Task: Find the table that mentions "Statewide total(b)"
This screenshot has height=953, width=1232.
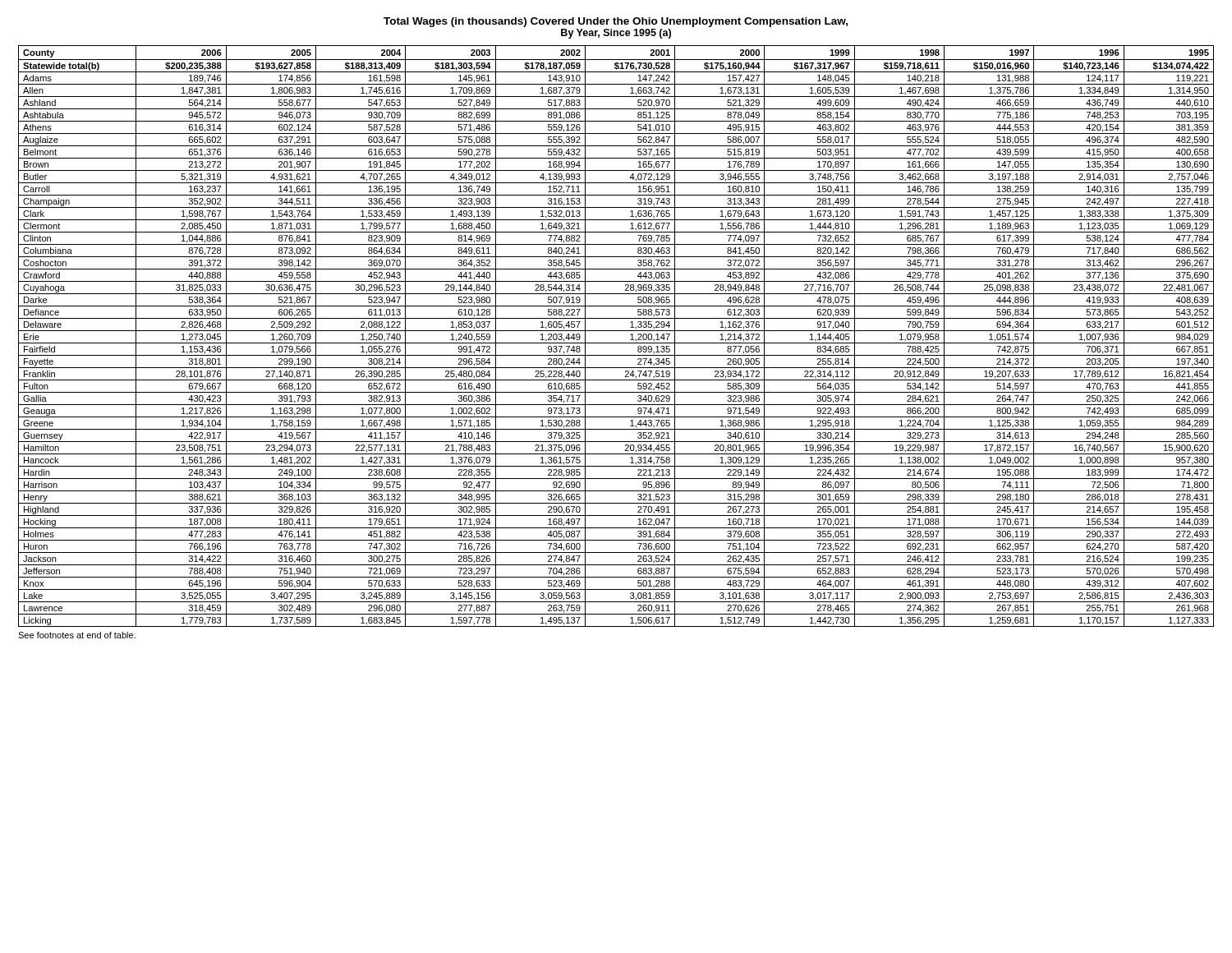Action: (x=616, y=336)
